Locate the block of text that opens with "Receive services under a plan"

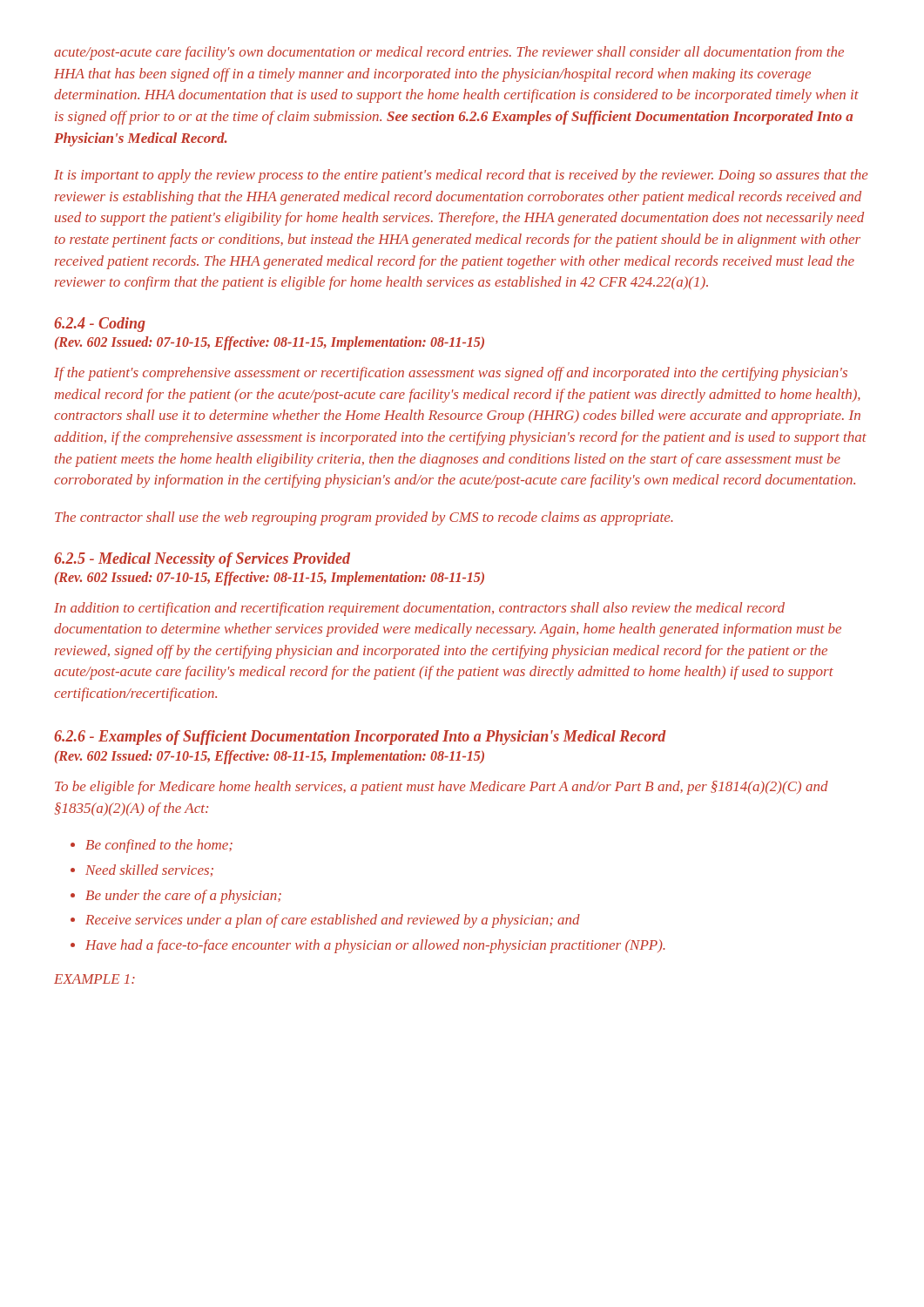[462, 921]
